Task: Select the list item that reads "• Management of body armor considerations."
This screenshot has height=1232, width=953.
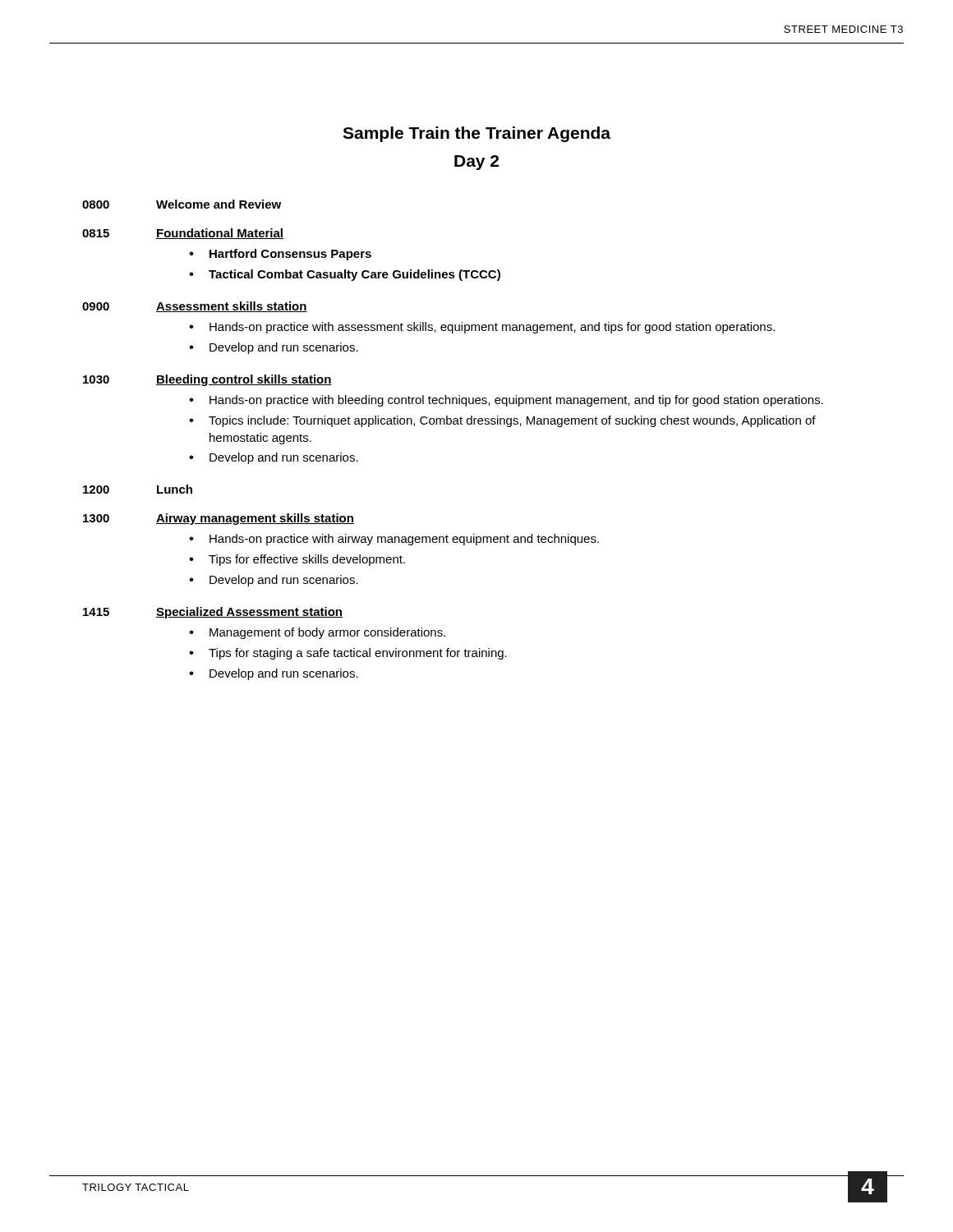Action: (x=317, y=633)
